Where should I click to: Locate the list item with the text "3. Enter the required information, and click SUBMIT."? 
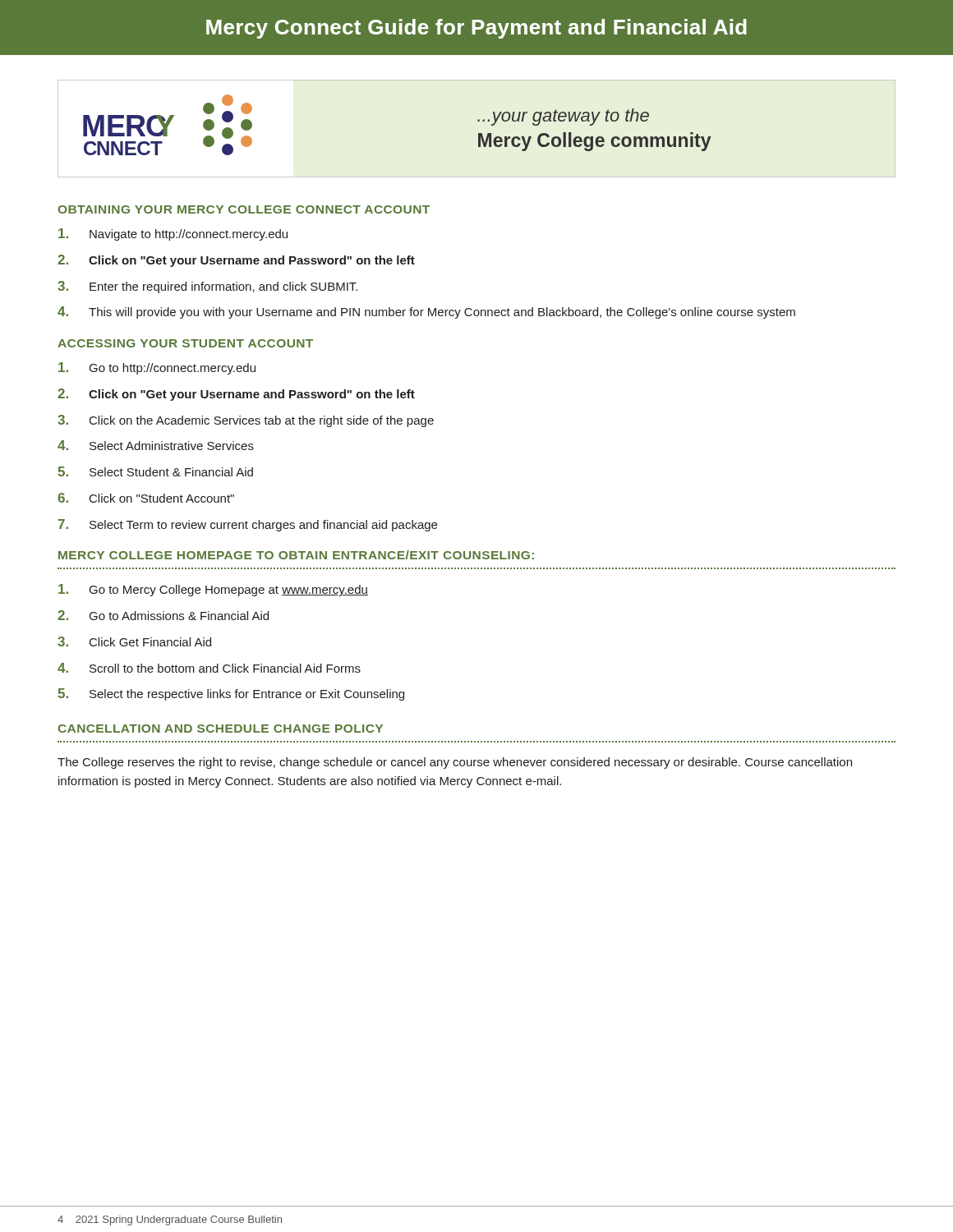pos(208,286)
